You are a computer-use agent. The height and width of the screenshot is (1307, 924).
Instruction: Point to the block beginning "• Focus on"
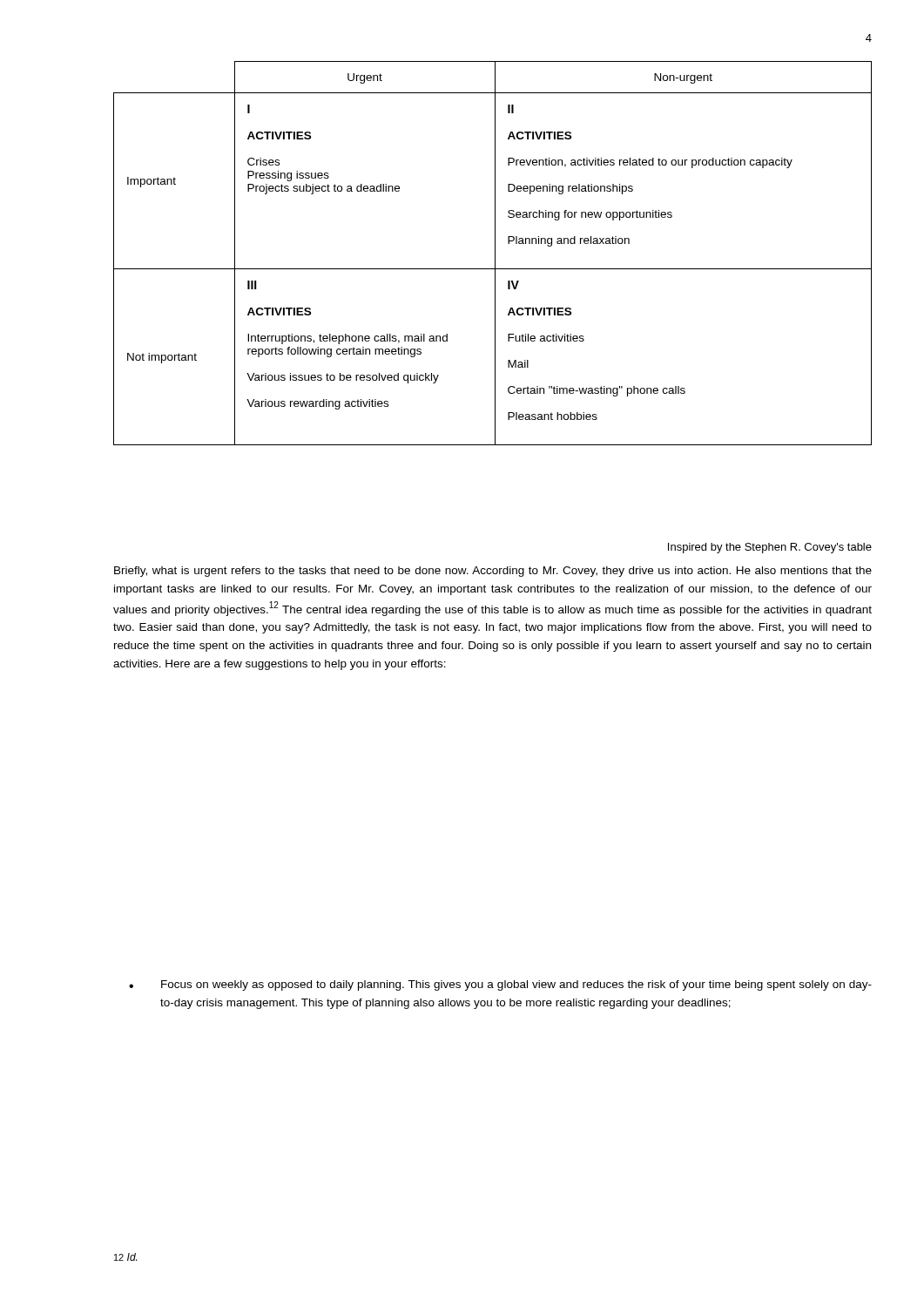click(492, 994)
